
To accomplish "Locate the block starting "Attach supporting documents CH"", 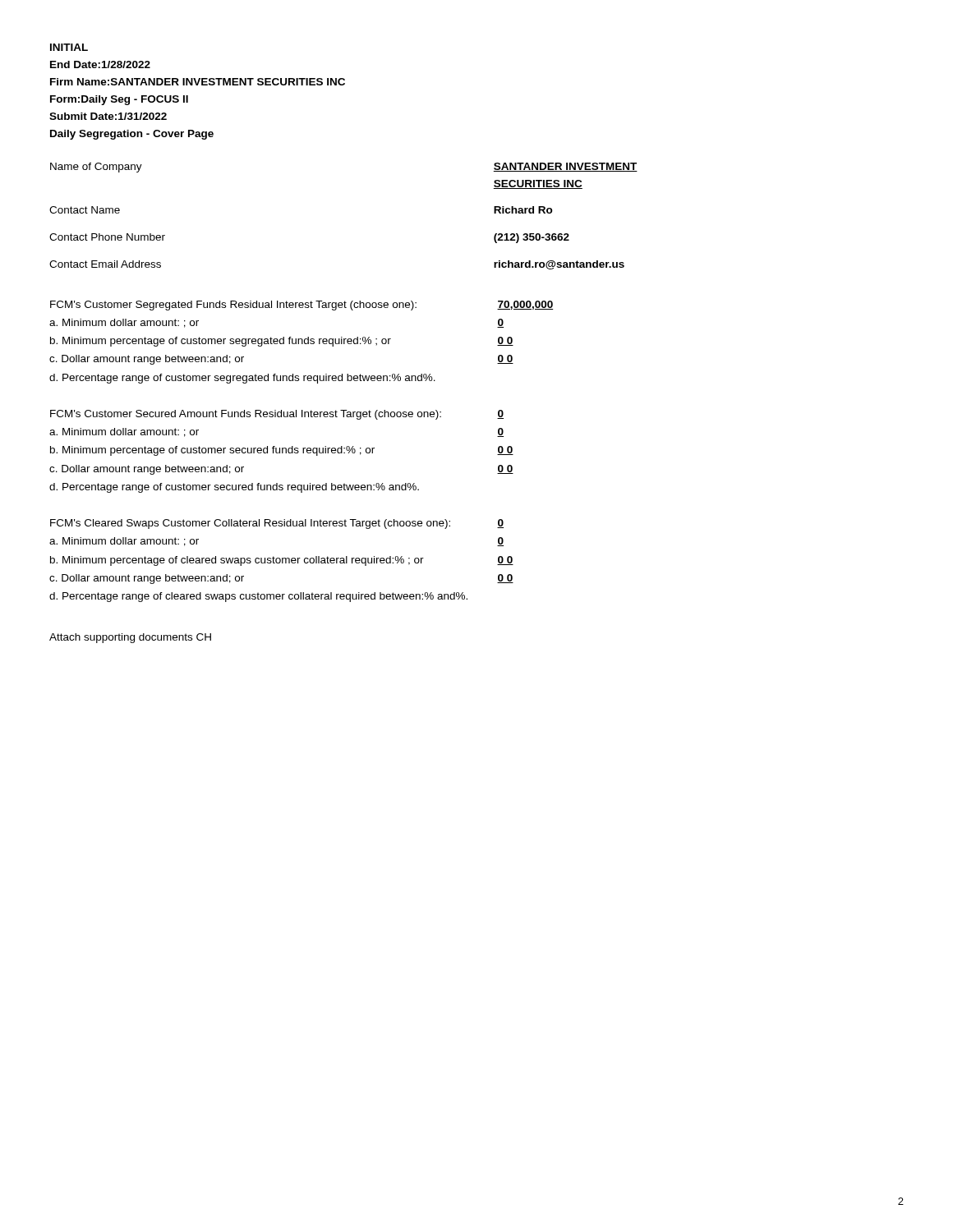I will click(x=131, y=637).
